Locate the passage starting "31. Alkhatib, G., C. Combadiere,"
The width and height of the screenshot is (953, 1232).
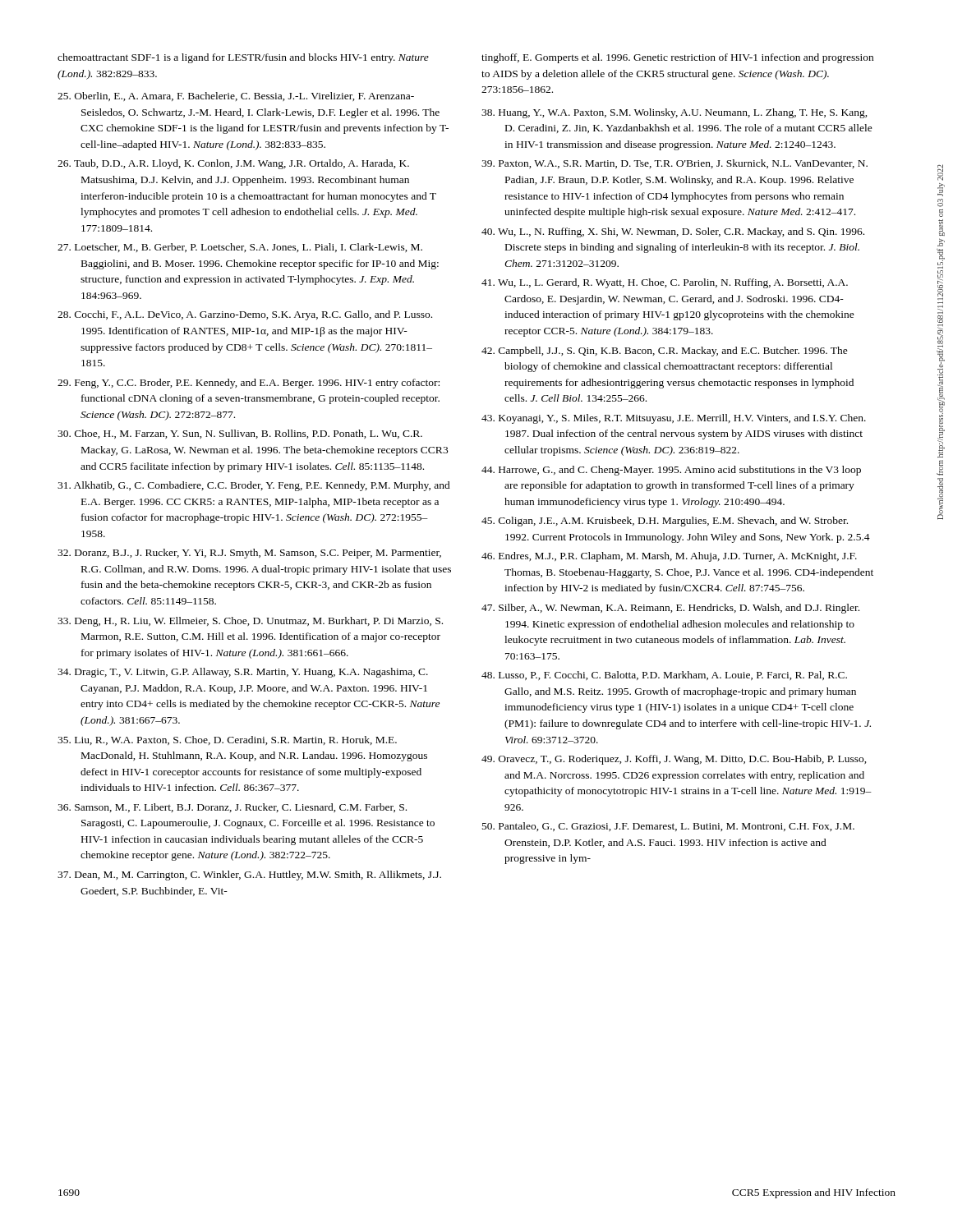coord(254,509)
